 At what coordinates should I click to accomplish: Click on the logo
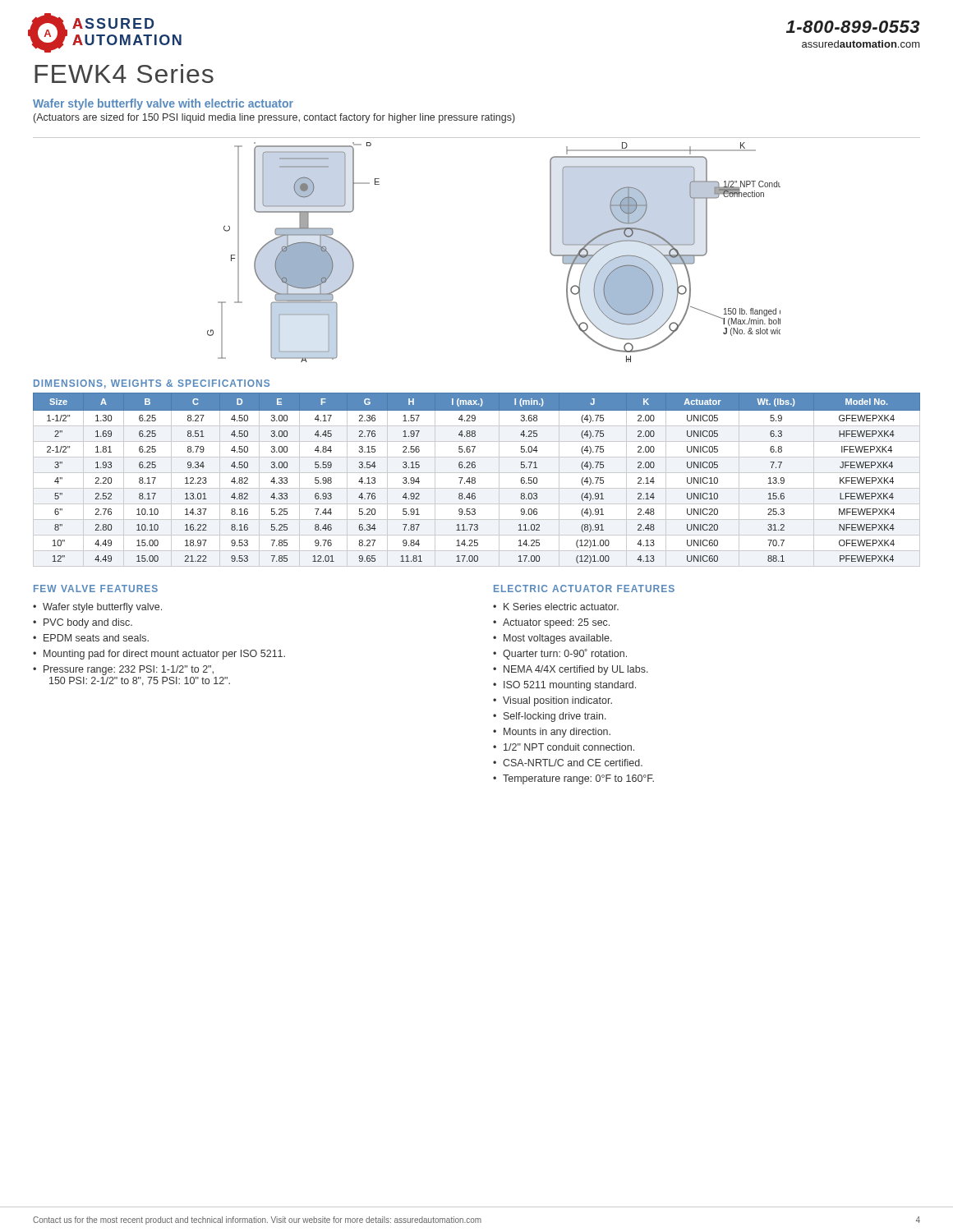tap(115, 33)
